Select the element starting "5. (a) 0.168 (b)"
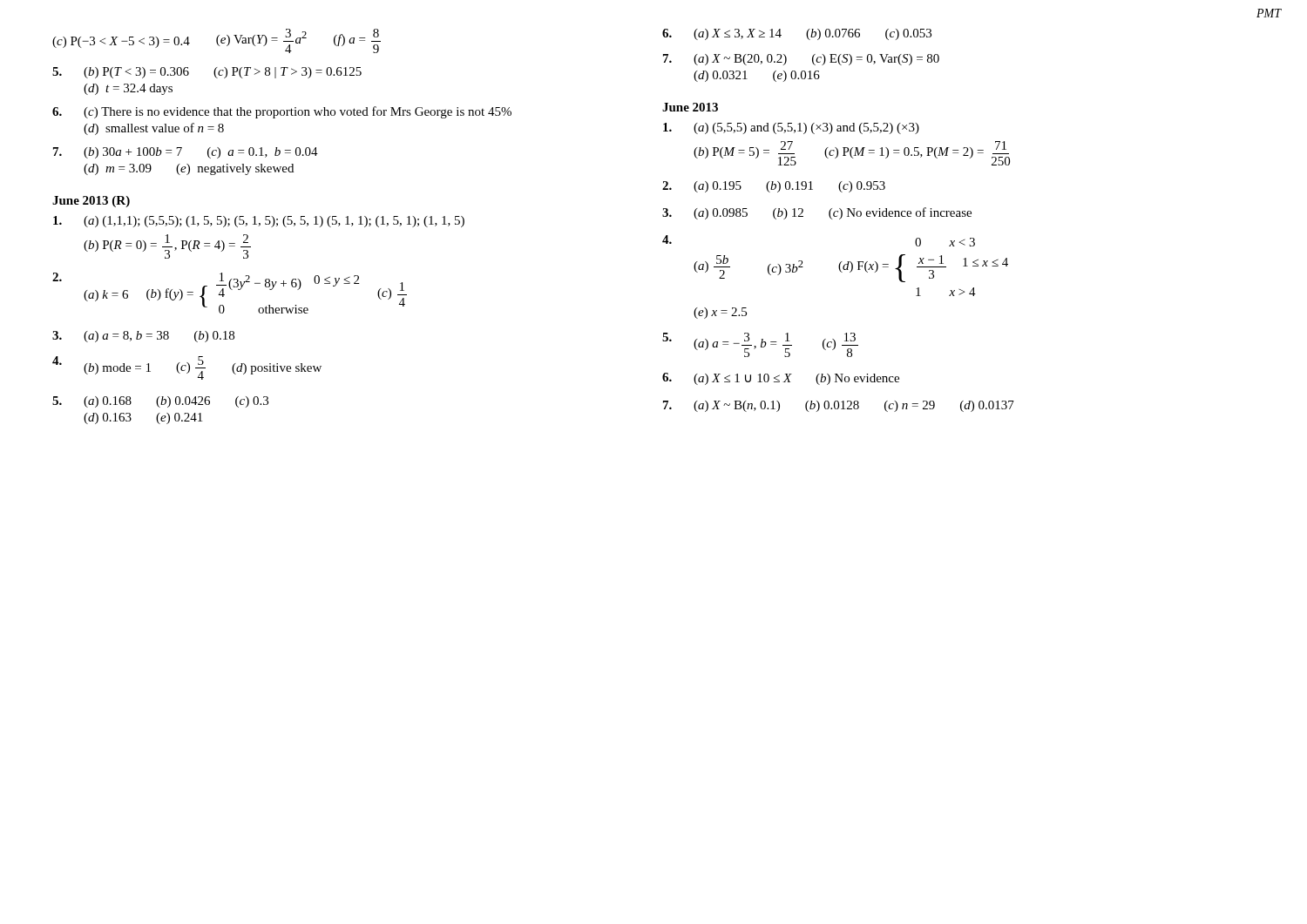Screen dimensions: 924x1307 coord(160,402)
